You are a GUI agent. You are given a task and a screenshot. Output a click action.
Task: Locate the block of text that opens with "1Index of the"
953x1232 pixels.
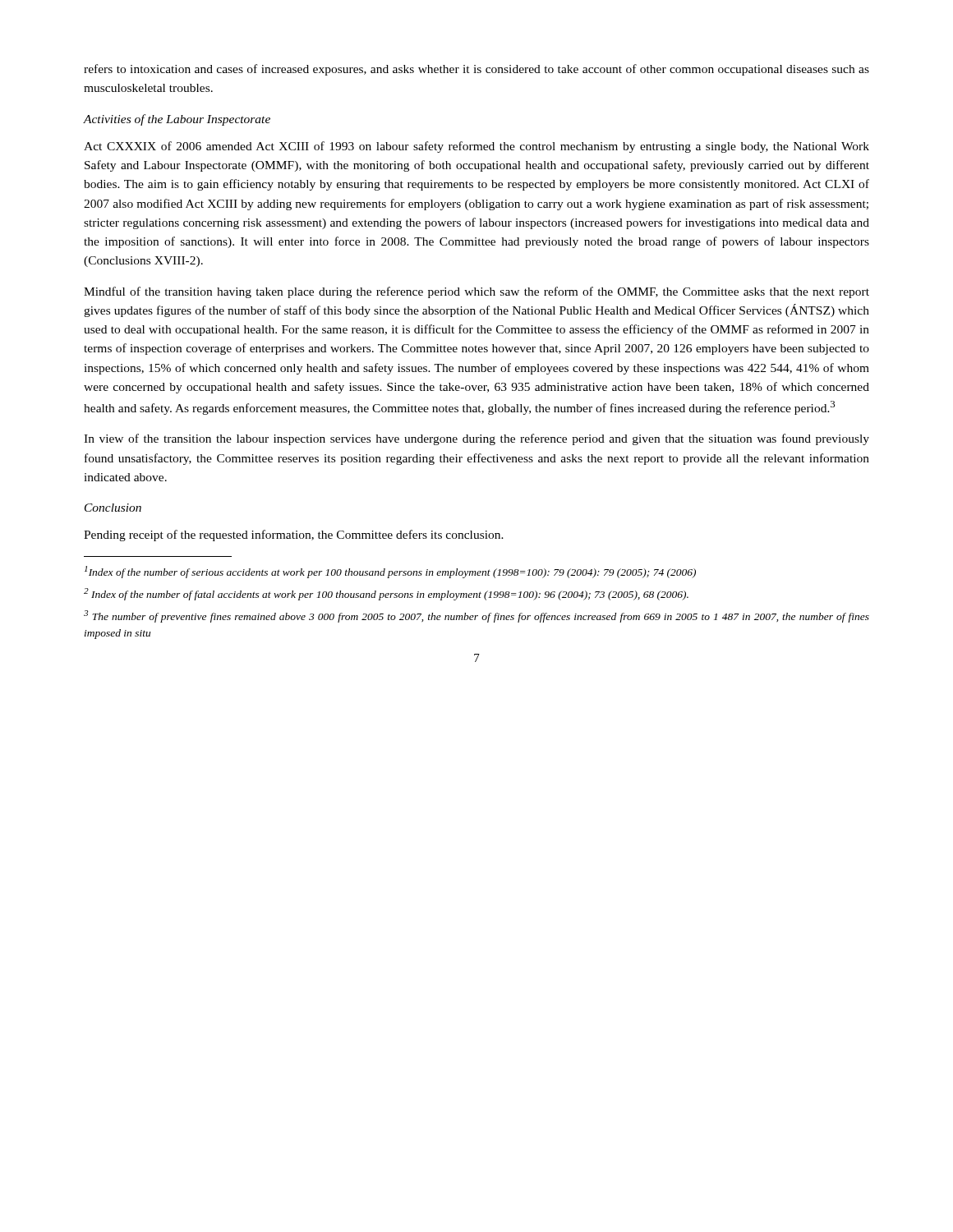[476, 571]
